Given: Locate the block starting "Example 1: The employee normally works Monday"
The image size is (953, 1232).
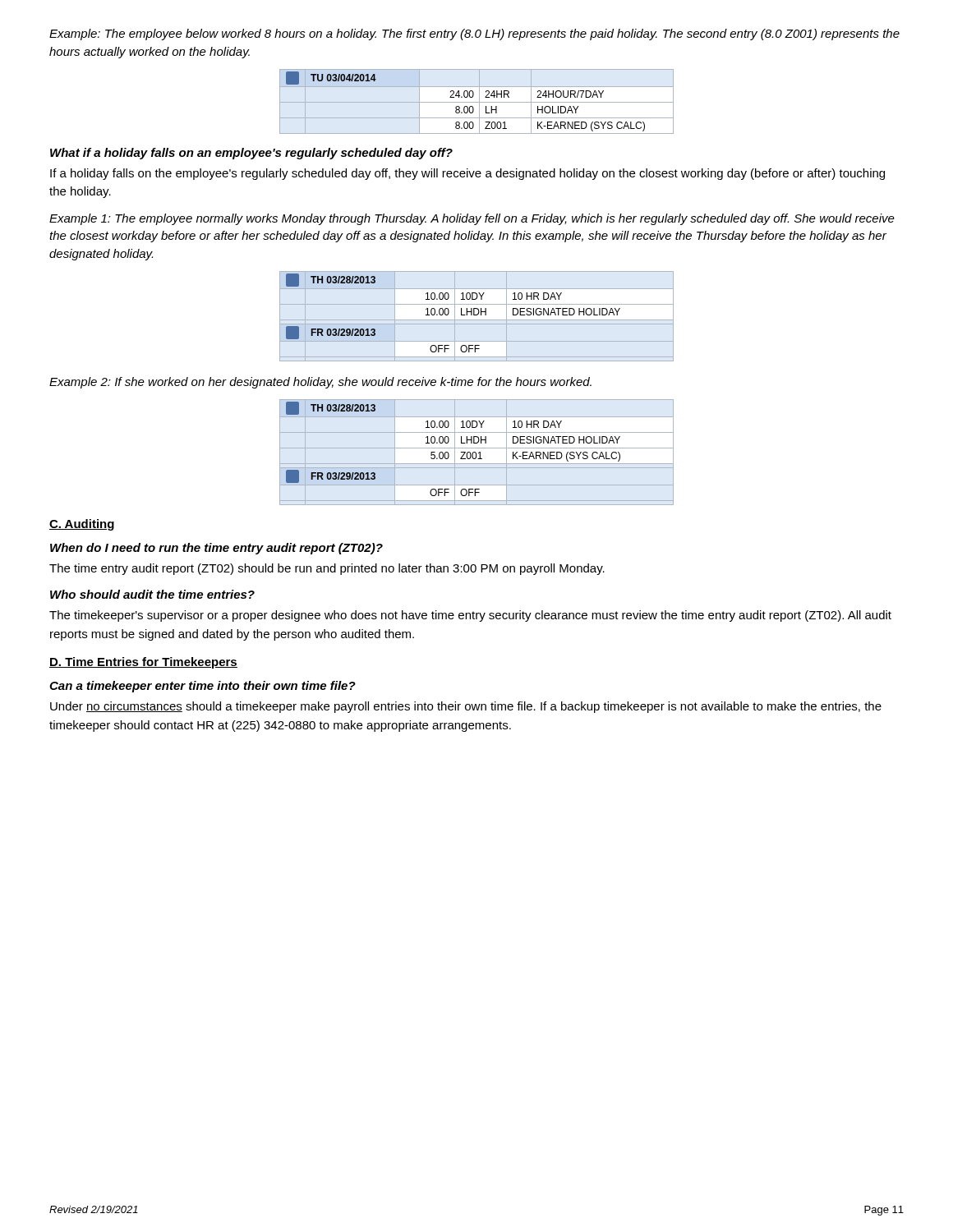Looking at the screenshot, I should (476, 236).
